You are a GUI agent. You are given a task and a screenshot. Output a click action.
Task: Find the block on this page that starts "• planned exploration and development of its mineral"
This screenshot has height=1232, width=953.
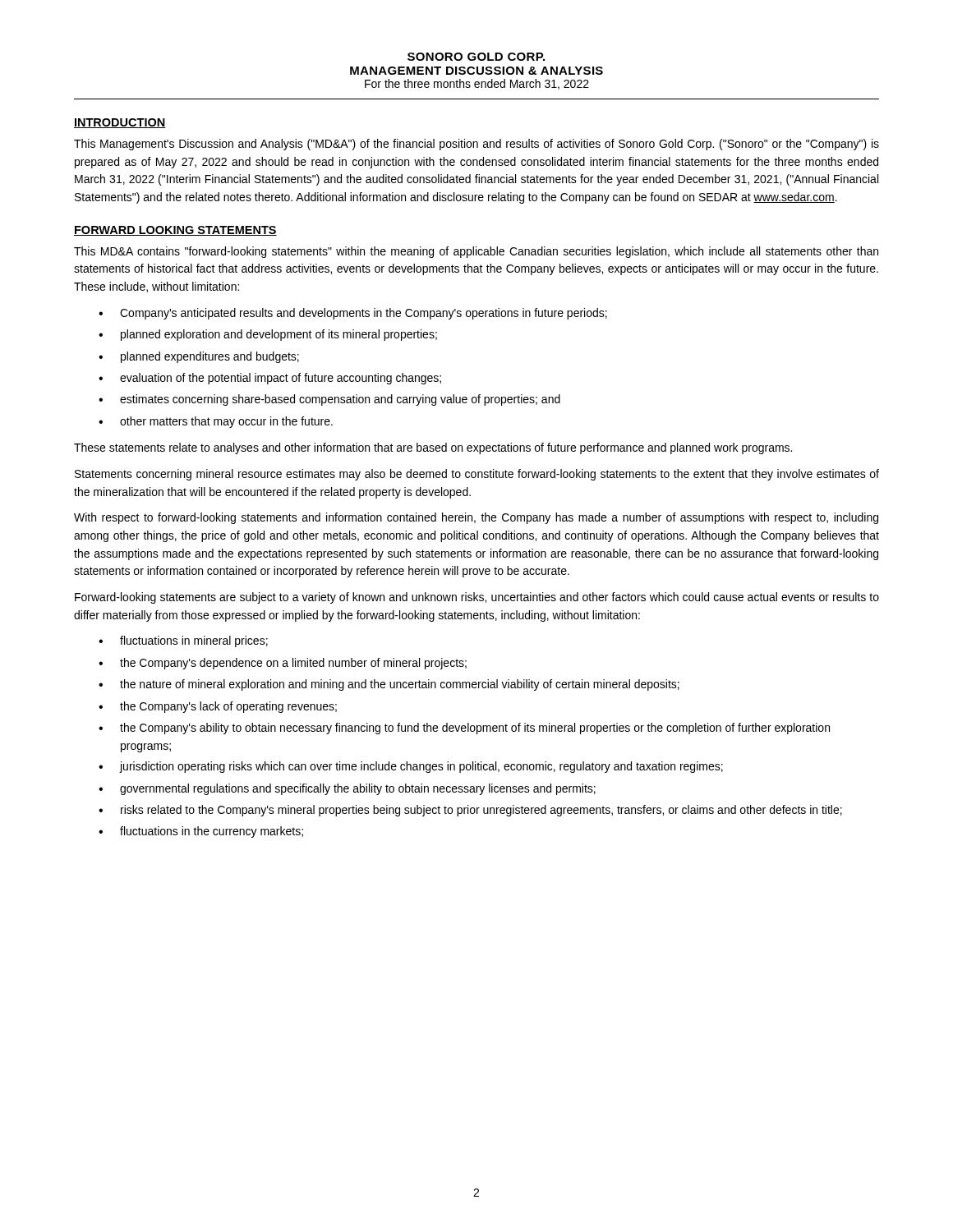pyautogui.click(x=268, y=335)
